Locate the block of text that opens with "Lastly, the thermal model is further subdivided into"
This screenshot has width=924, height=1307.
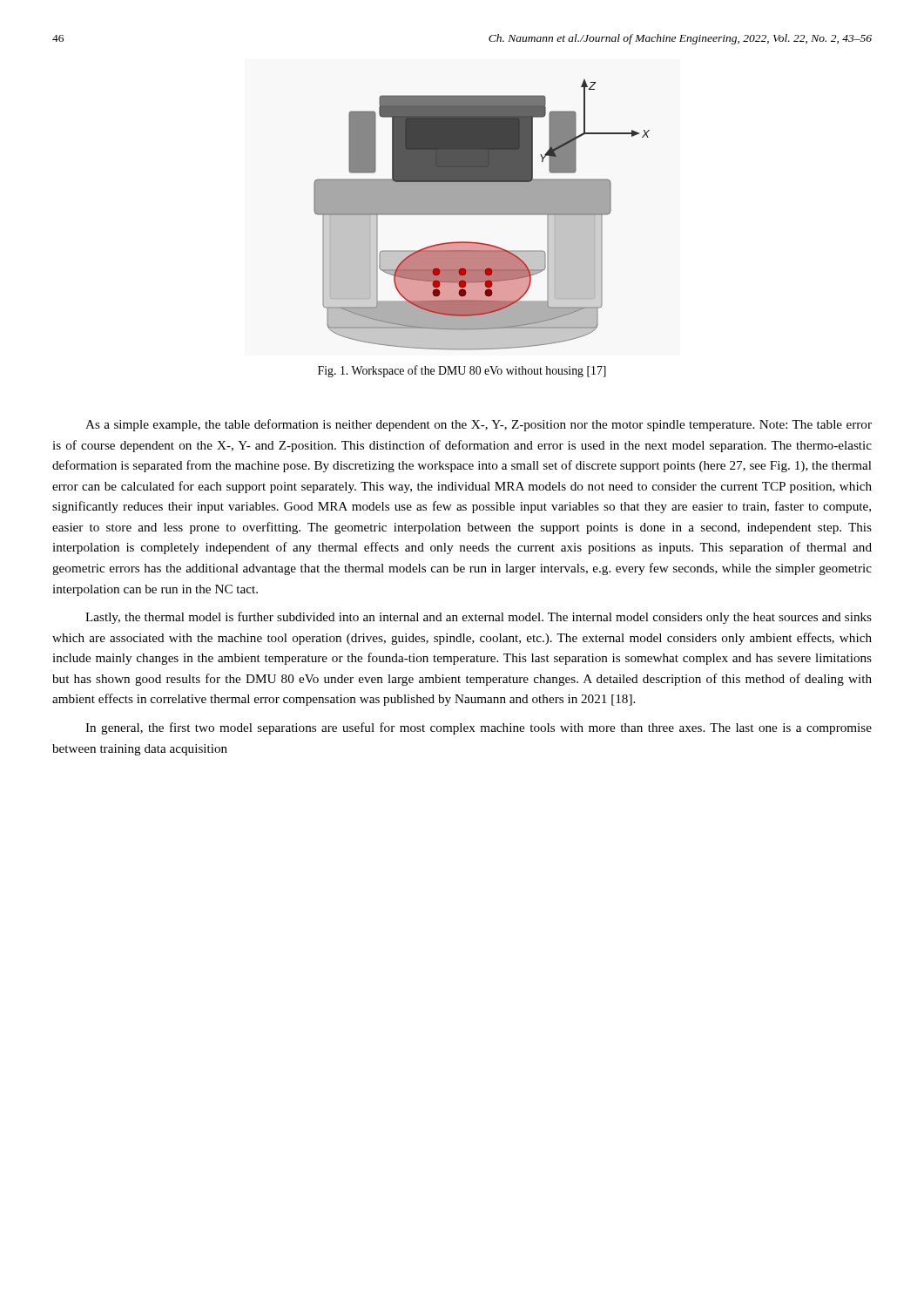[462, 658]
